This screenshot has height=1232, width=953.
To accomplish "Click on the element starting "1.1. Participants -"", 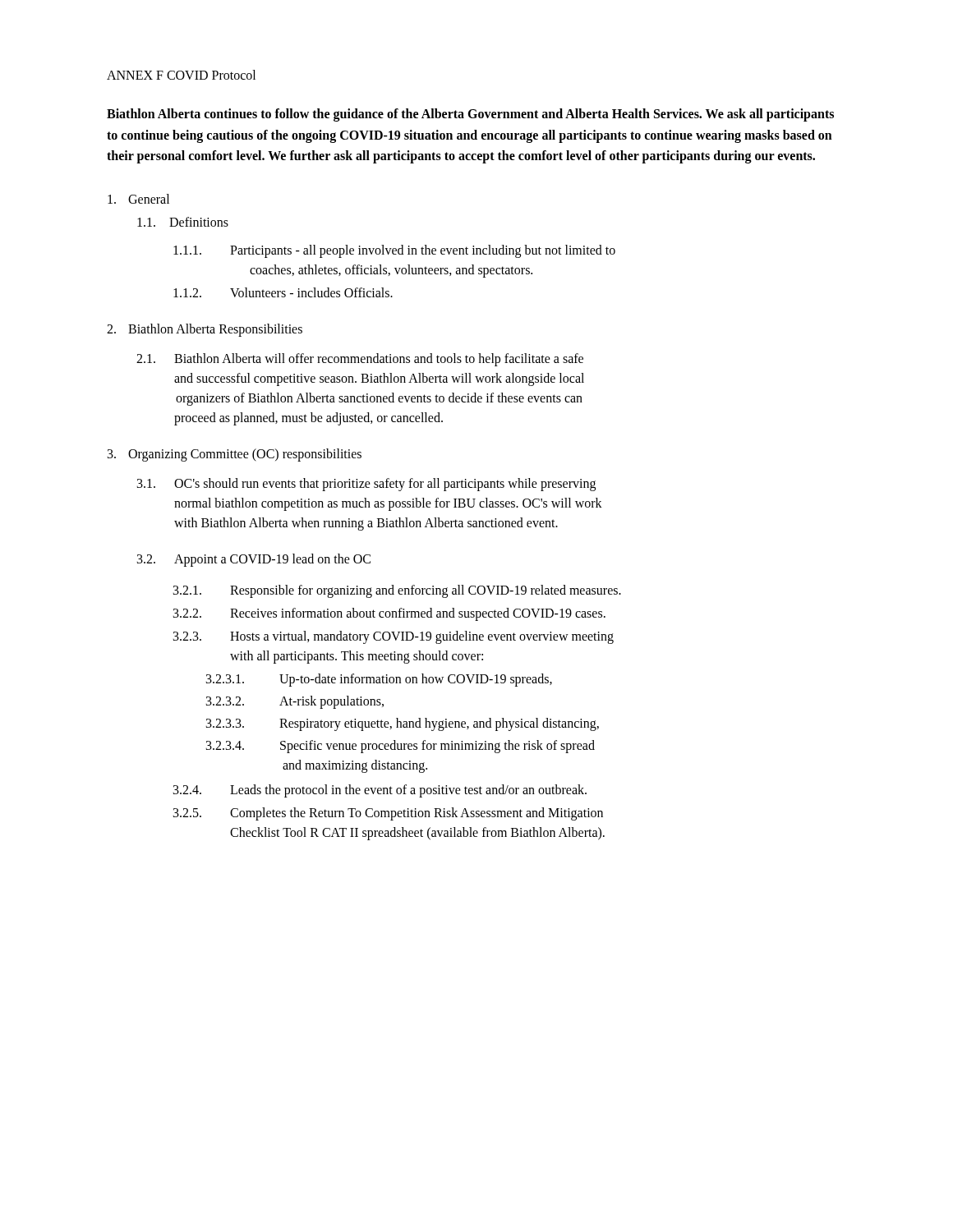I will pos(509,260).
